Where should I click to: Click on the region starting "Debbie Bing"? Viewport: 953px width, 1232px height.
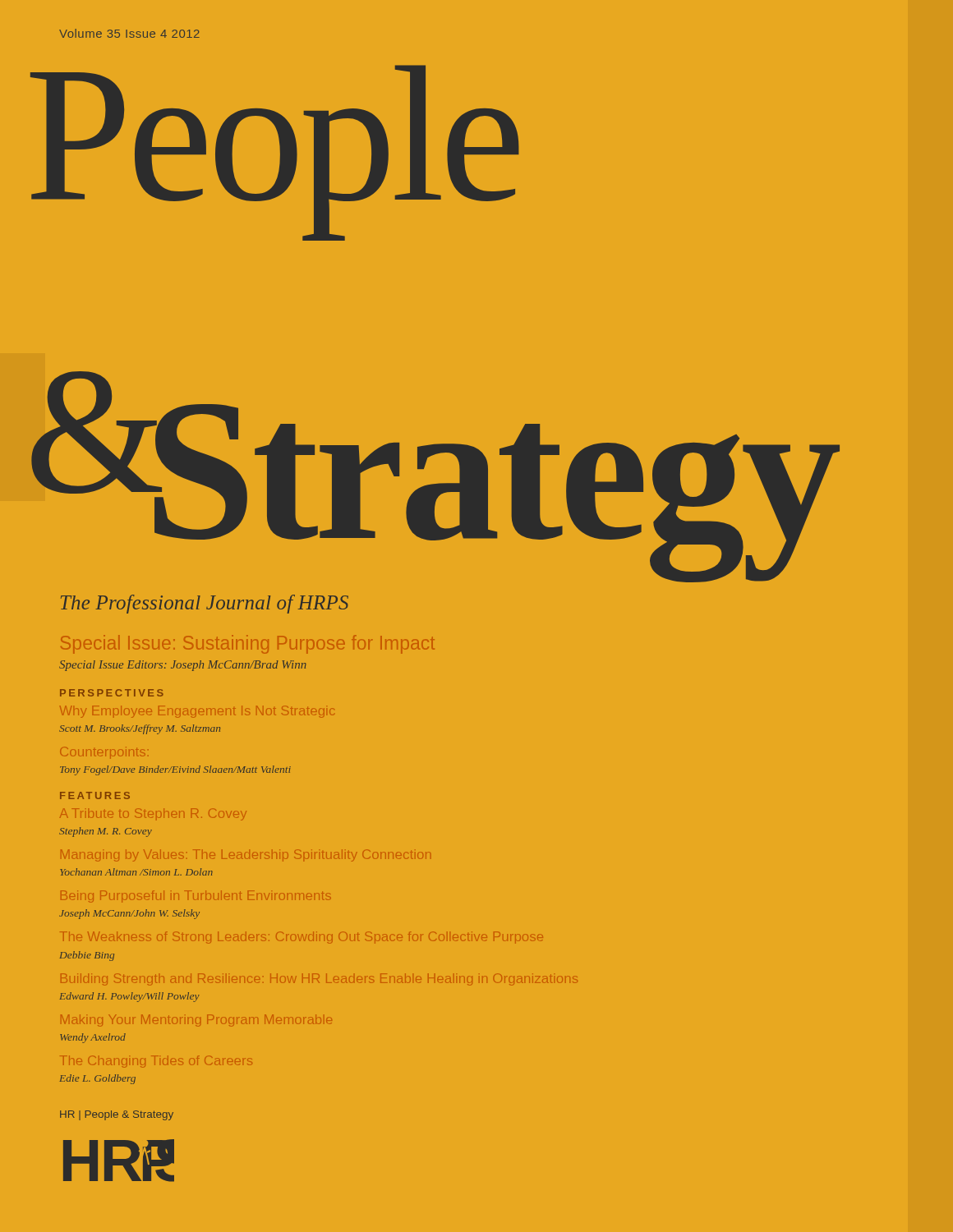[x=87, y=954]
